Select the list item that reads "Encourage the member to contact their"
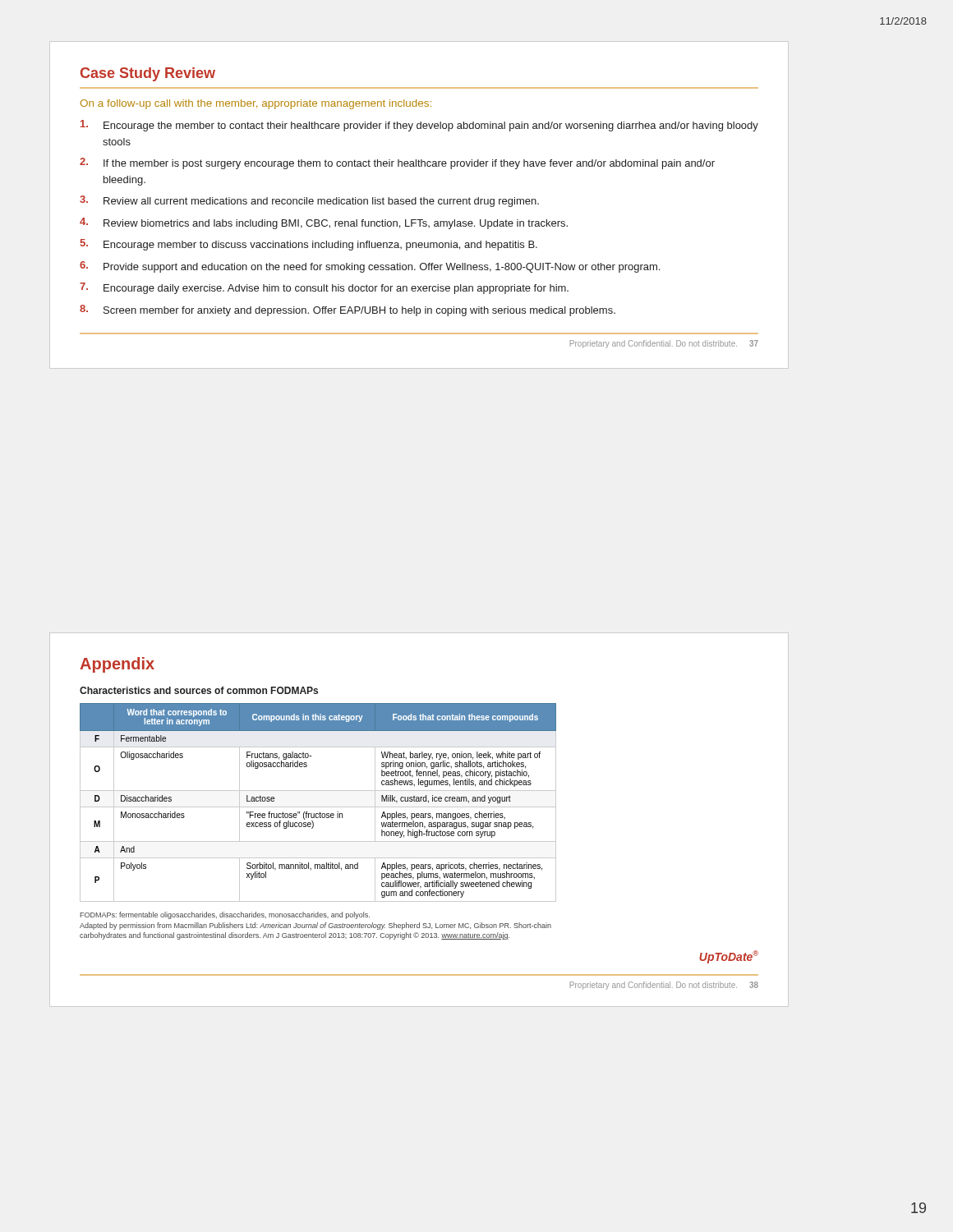Image resolution: width=953 pixels, height=1232 pixels. (x=419, y=133)
